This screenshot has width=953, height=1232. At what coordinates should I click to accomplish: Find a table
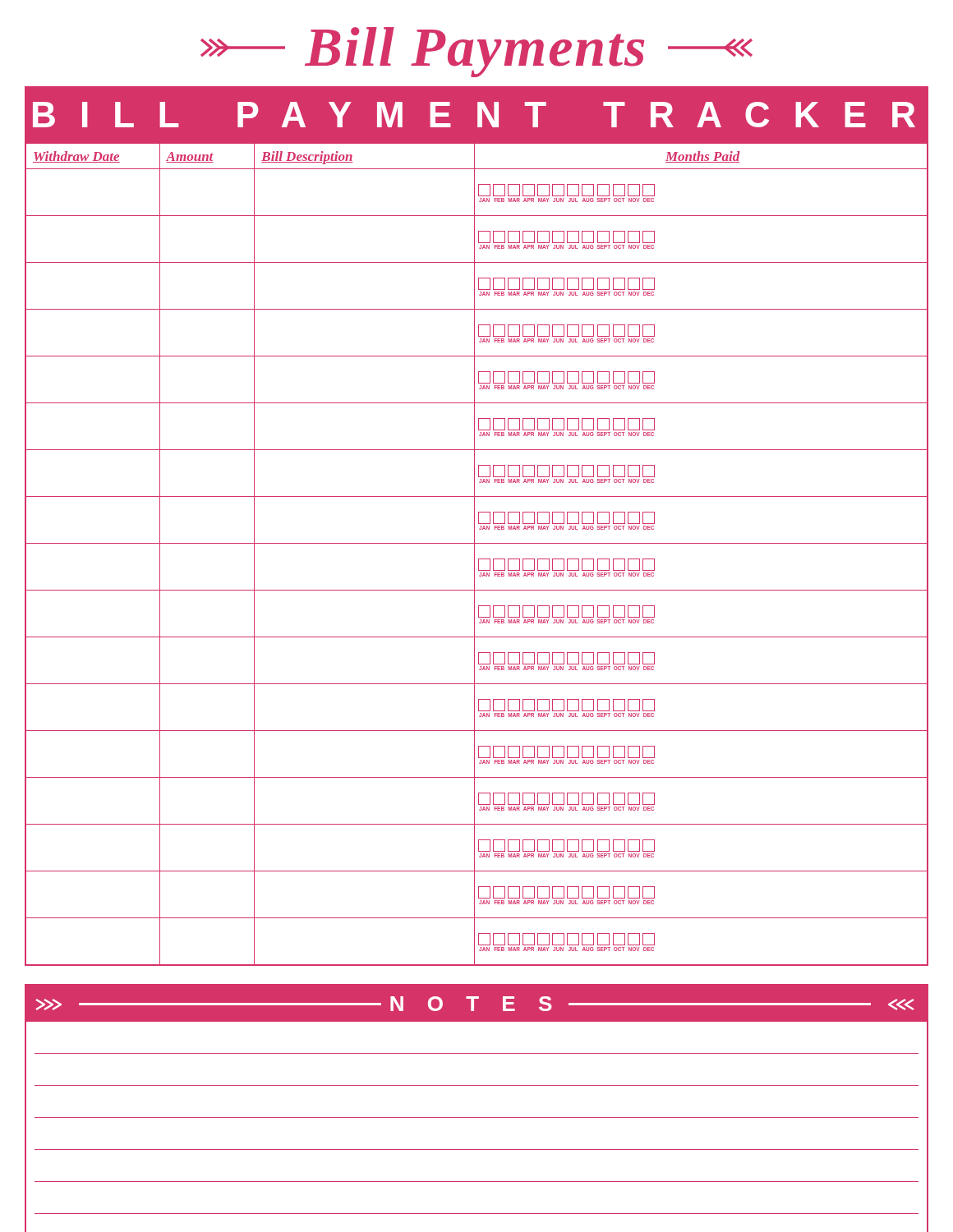tap(476, 554)
